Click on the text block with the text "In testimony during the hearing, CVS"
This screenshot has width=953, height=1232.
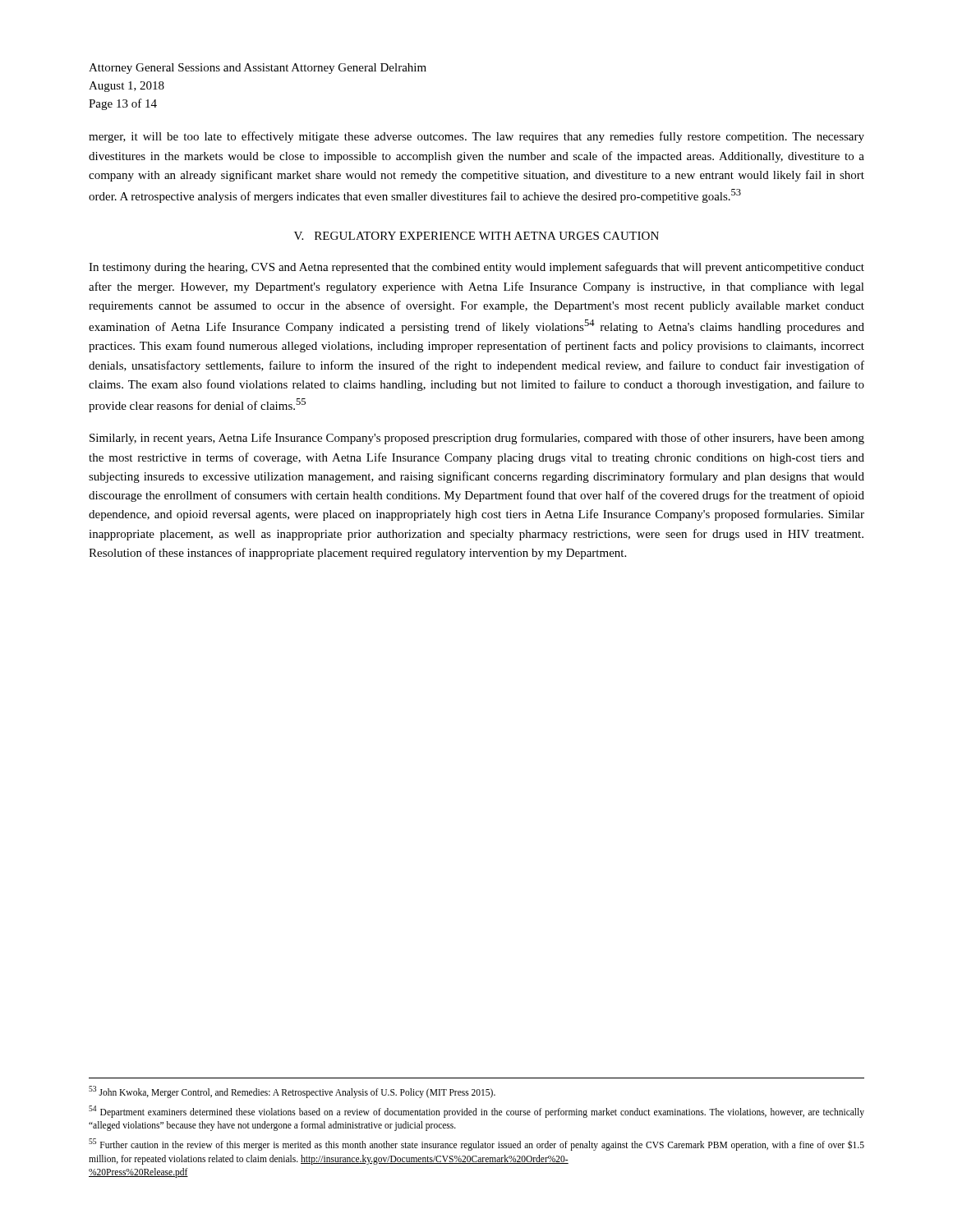pyautogui.click(x=476, y=336)
